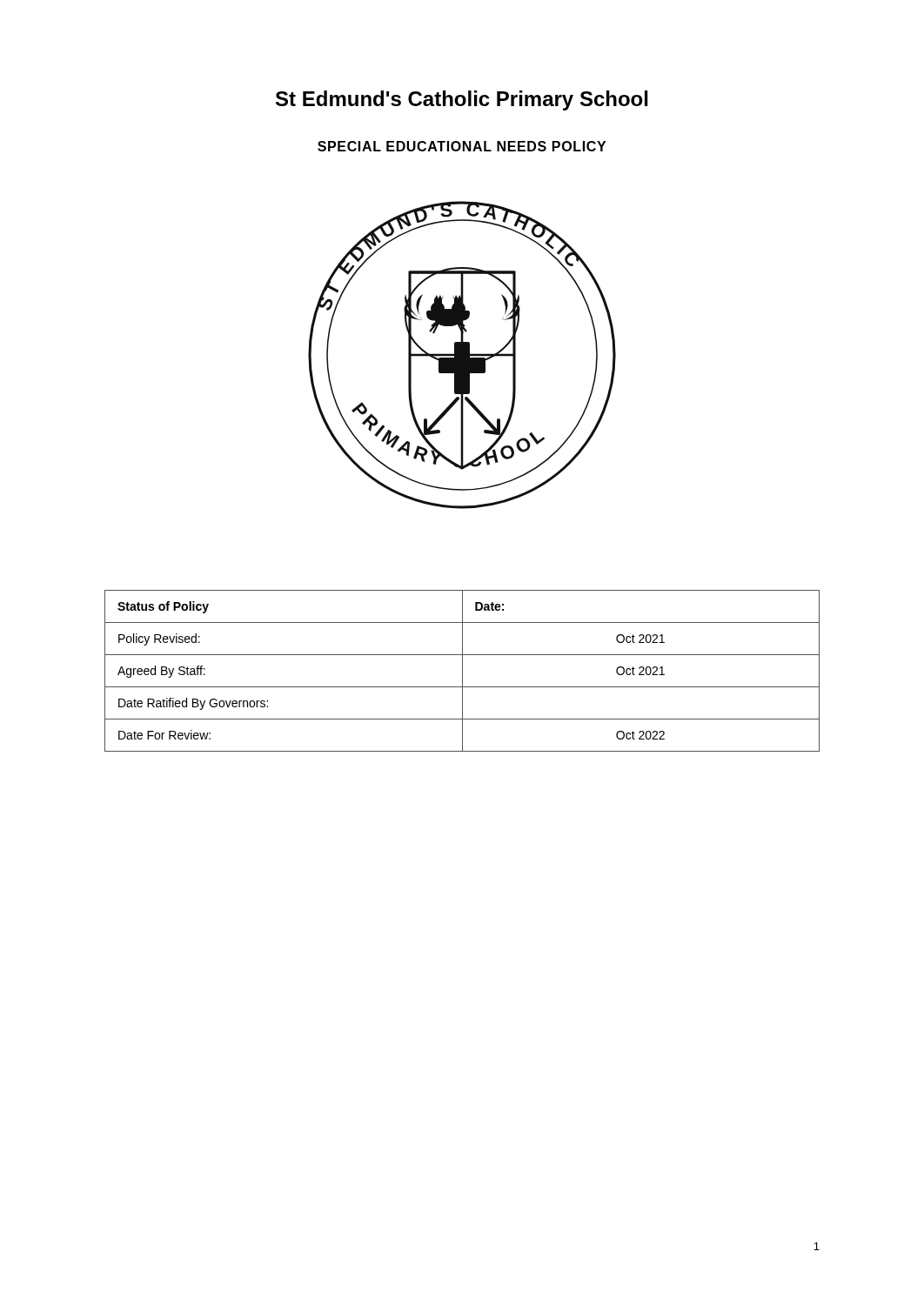Point to "SPECIAL EDUCATIONAL NEEDS POLICY"
Image resolution: width=924 pixels, height=1305 pixels.
tap(462, 147)
